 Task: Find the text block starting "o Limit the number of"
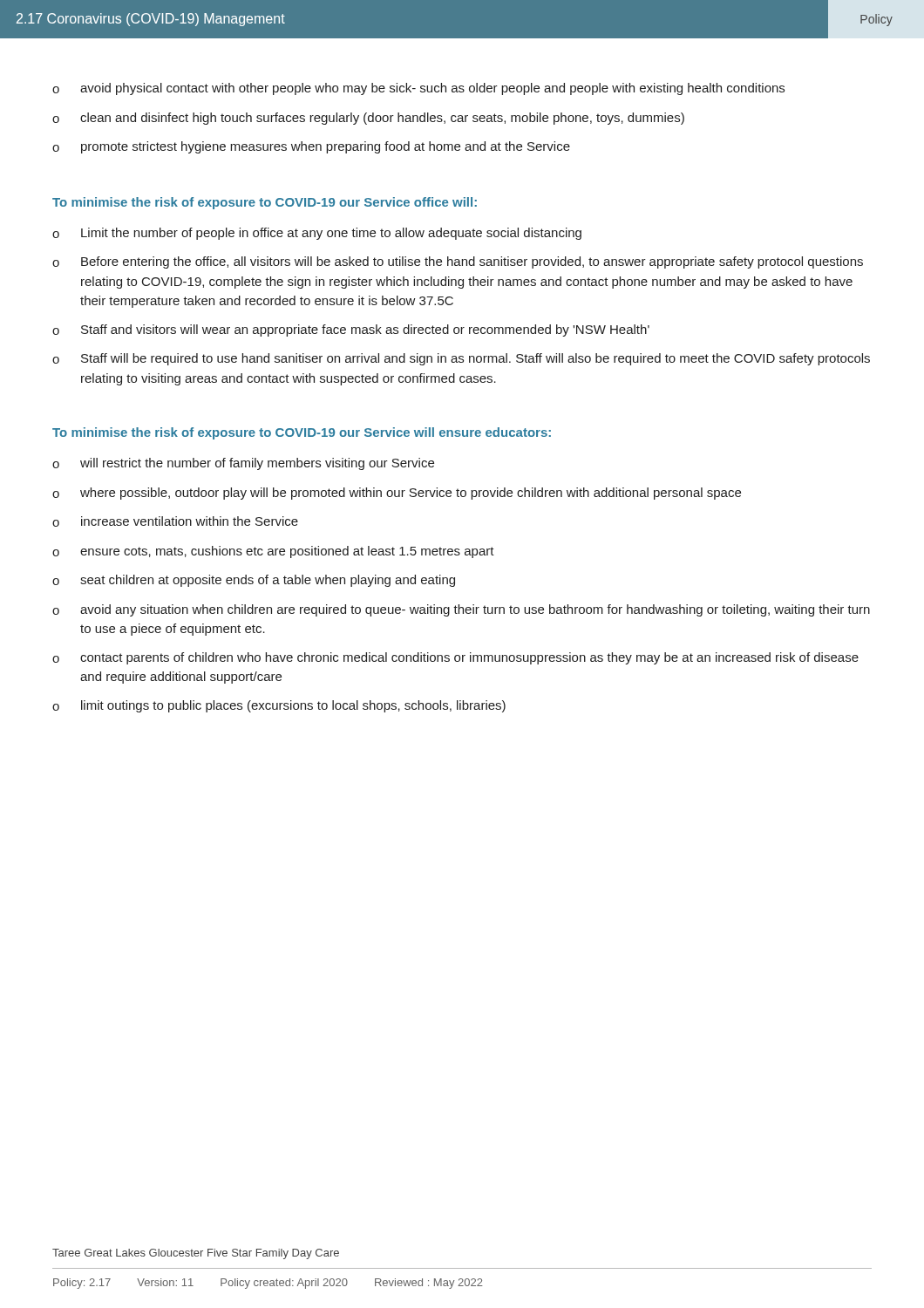click(462, 233)
